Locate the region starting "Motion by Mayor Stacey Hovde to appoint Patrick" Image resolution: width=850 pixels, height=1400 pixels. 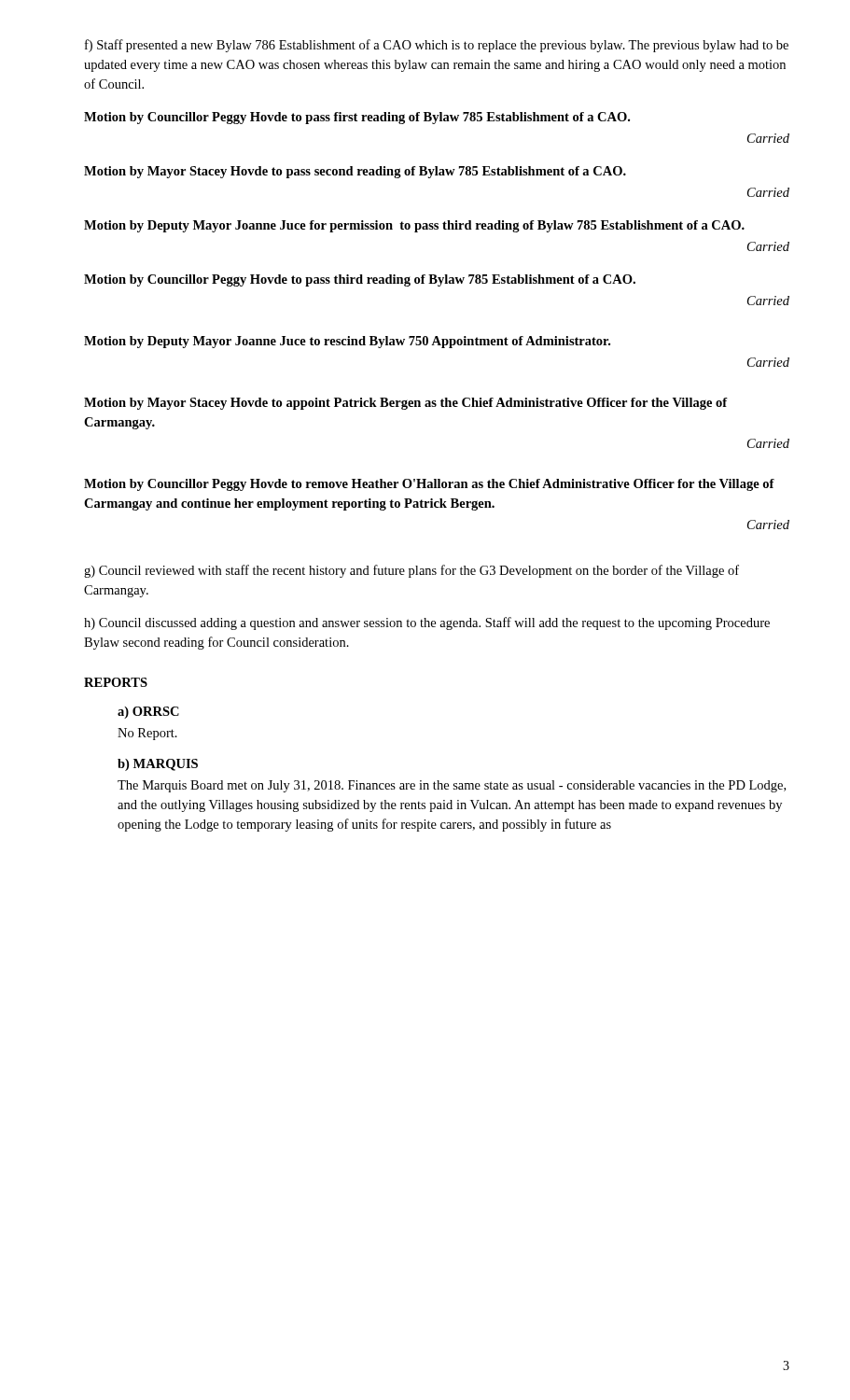coord(406,404)
